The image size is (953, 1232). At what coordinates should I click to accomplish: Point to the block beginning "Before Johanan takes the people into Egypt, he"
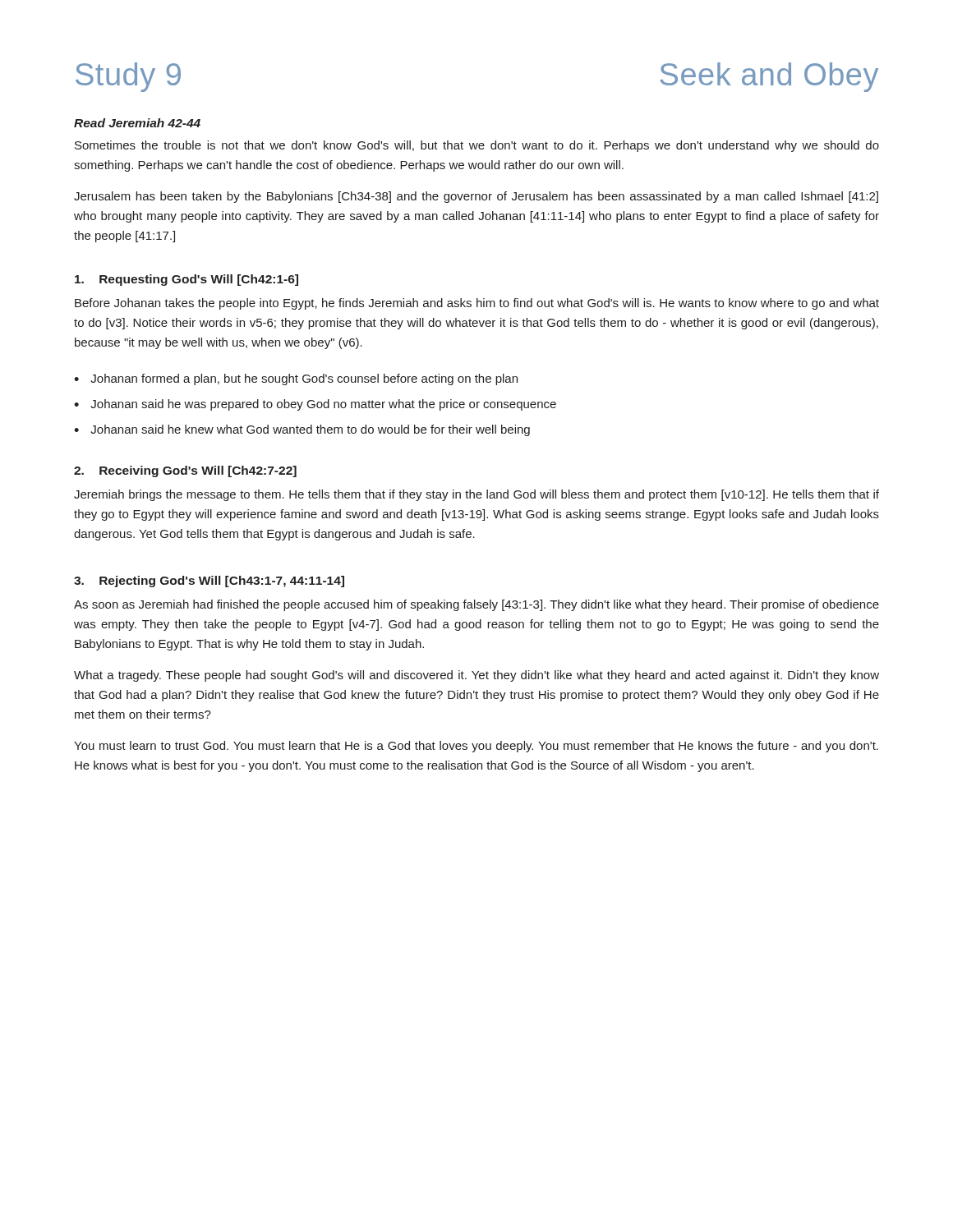pos(476,322)
